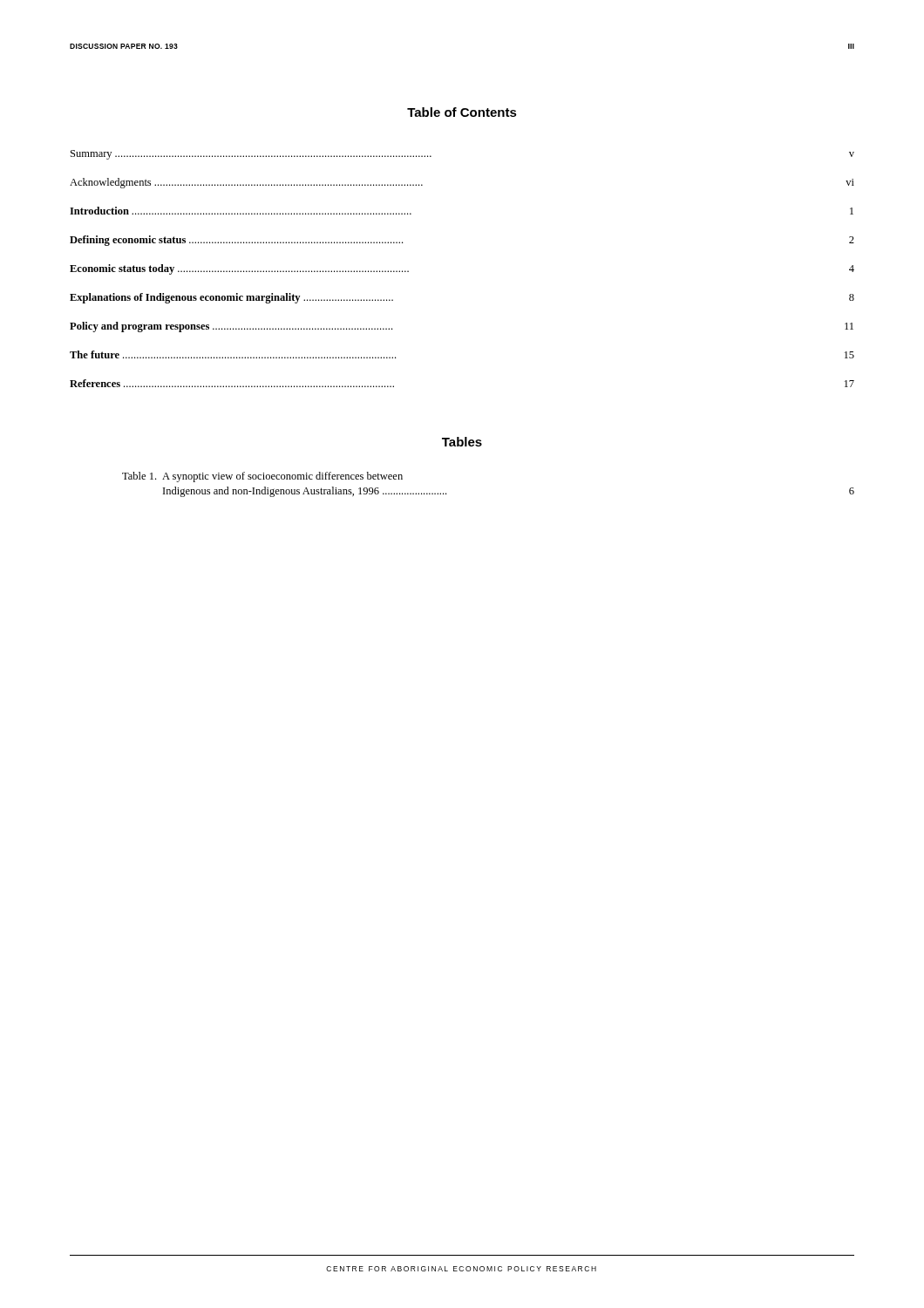This screenshot has height=1308, width=924.
Task: Locate the text "Explanations of Indigenous economic marginality"
Action: click(x=173, y=298)
